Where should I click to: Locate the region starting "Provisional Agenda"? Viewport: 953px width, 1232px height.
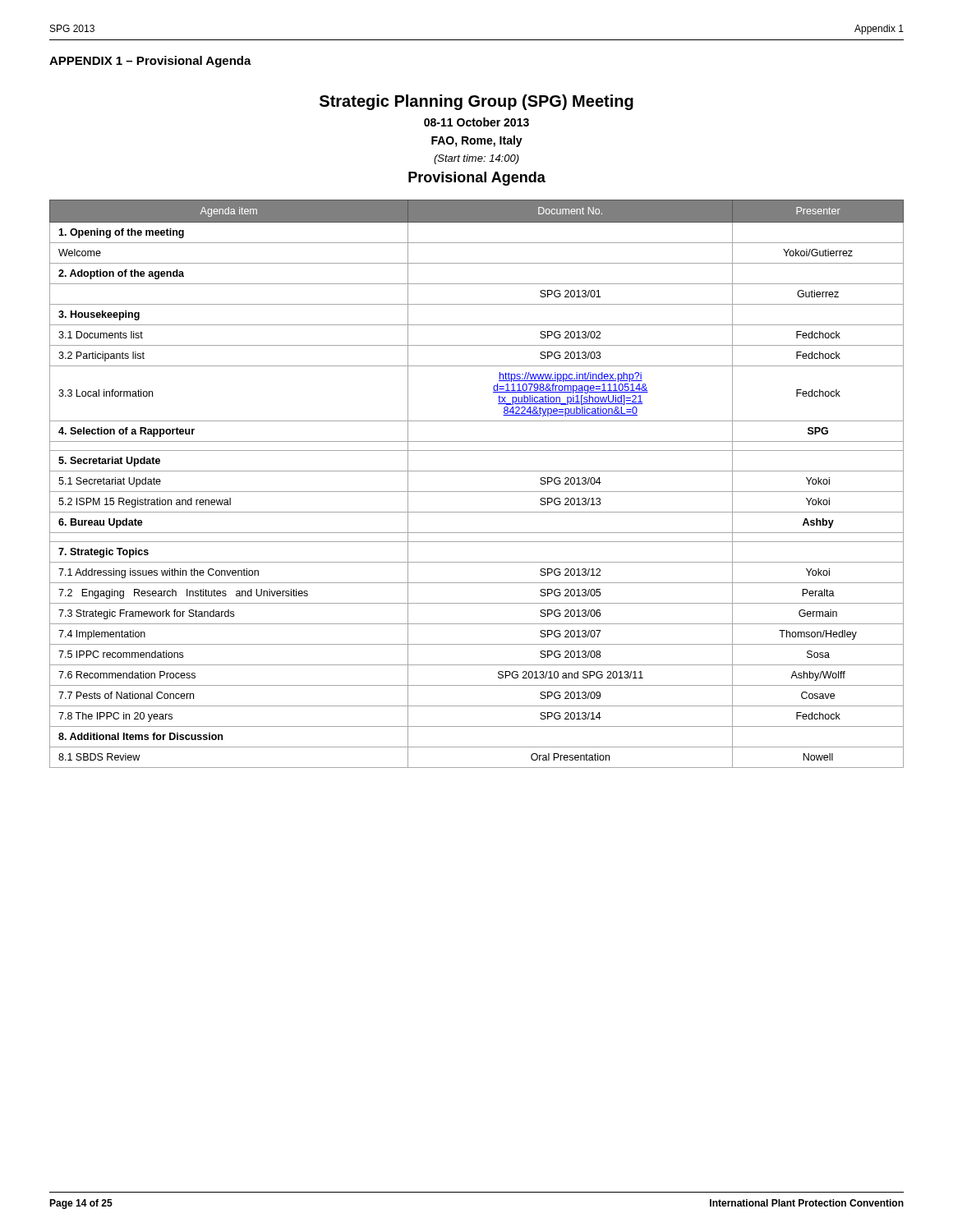pos(476,177)
